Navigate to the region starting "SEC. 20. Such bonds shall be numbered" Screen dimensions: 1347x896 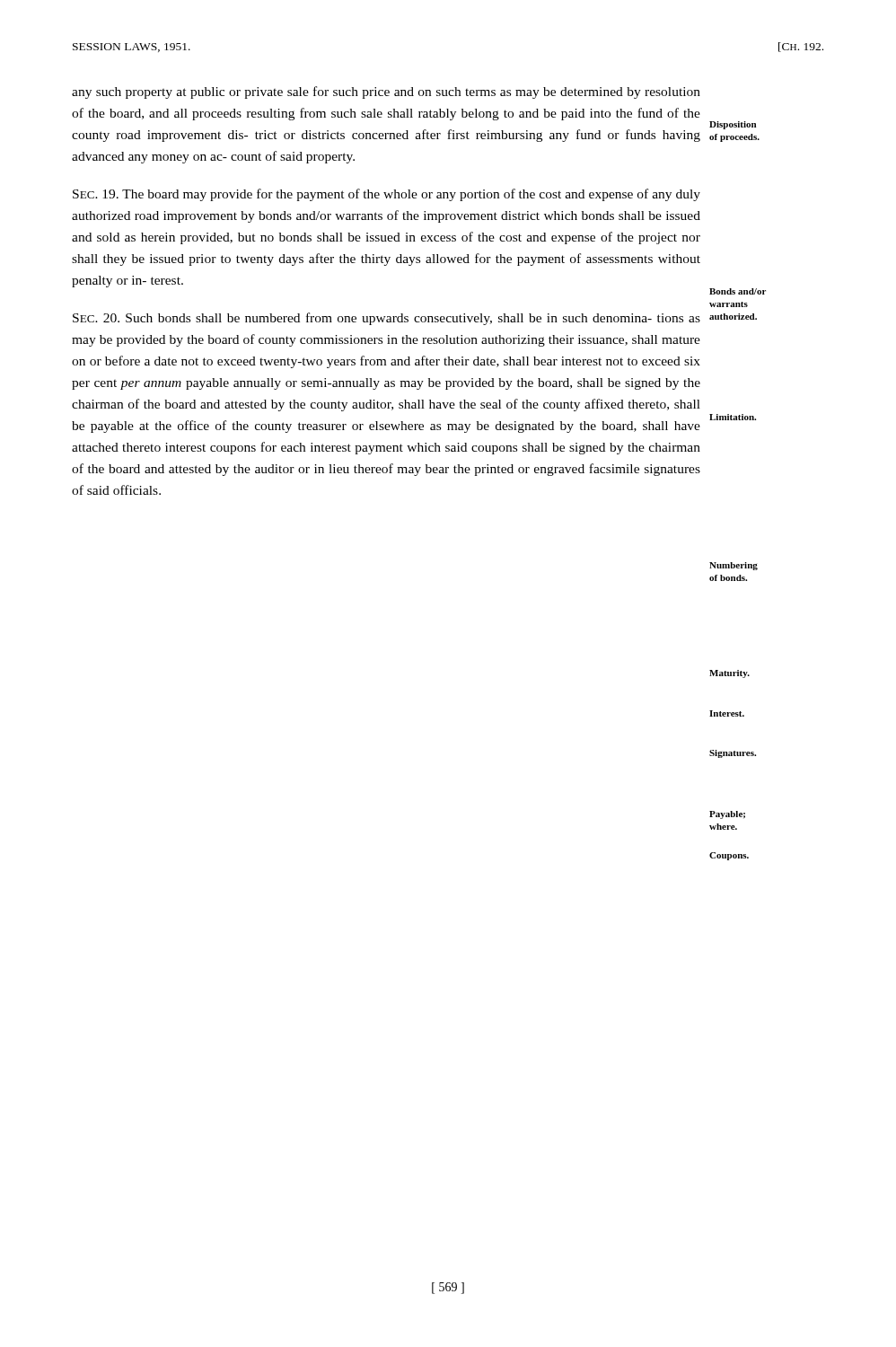point(386,404)
